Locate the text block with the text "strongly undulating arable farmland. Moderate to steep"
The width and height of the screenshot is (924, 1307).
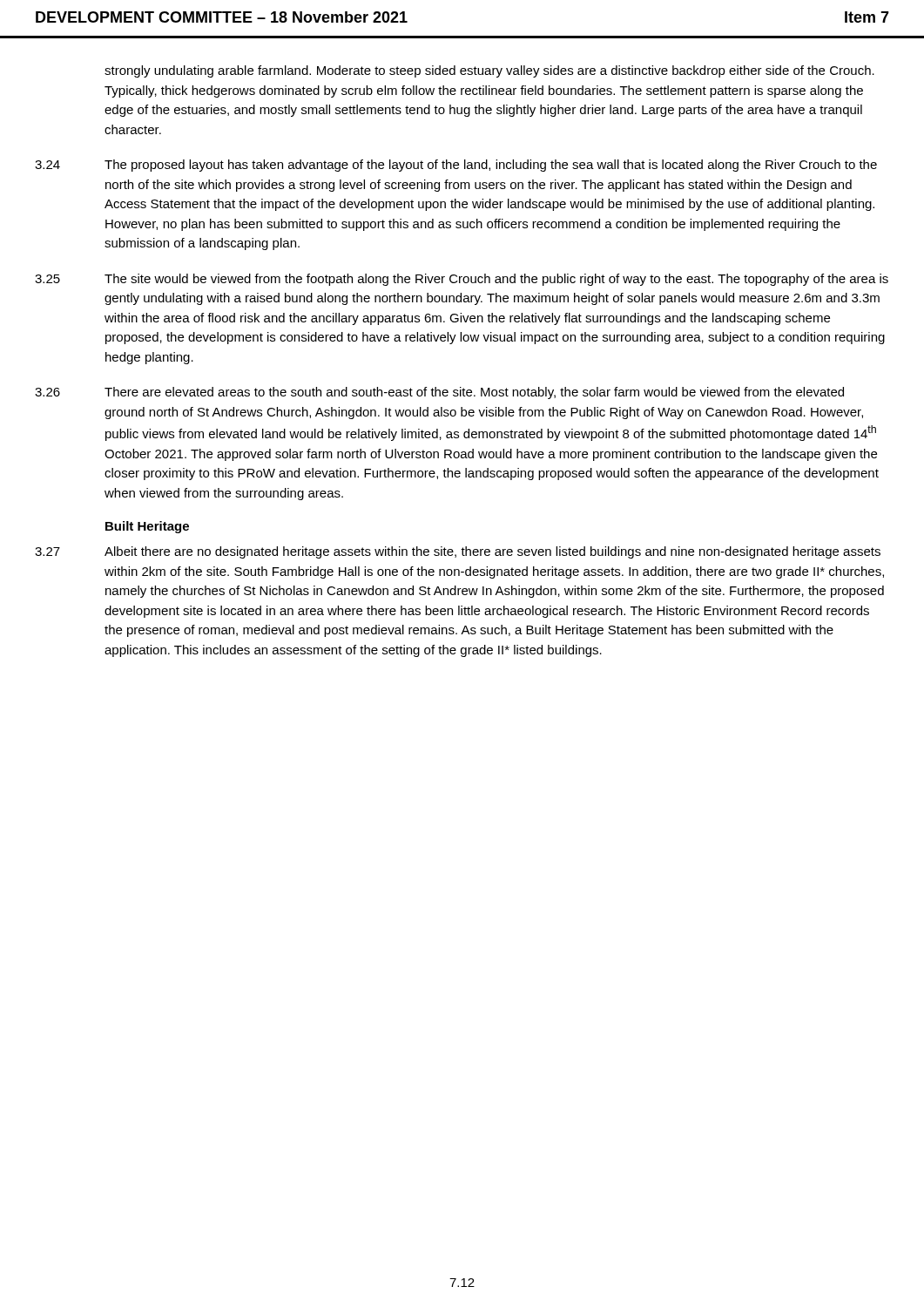490,100
